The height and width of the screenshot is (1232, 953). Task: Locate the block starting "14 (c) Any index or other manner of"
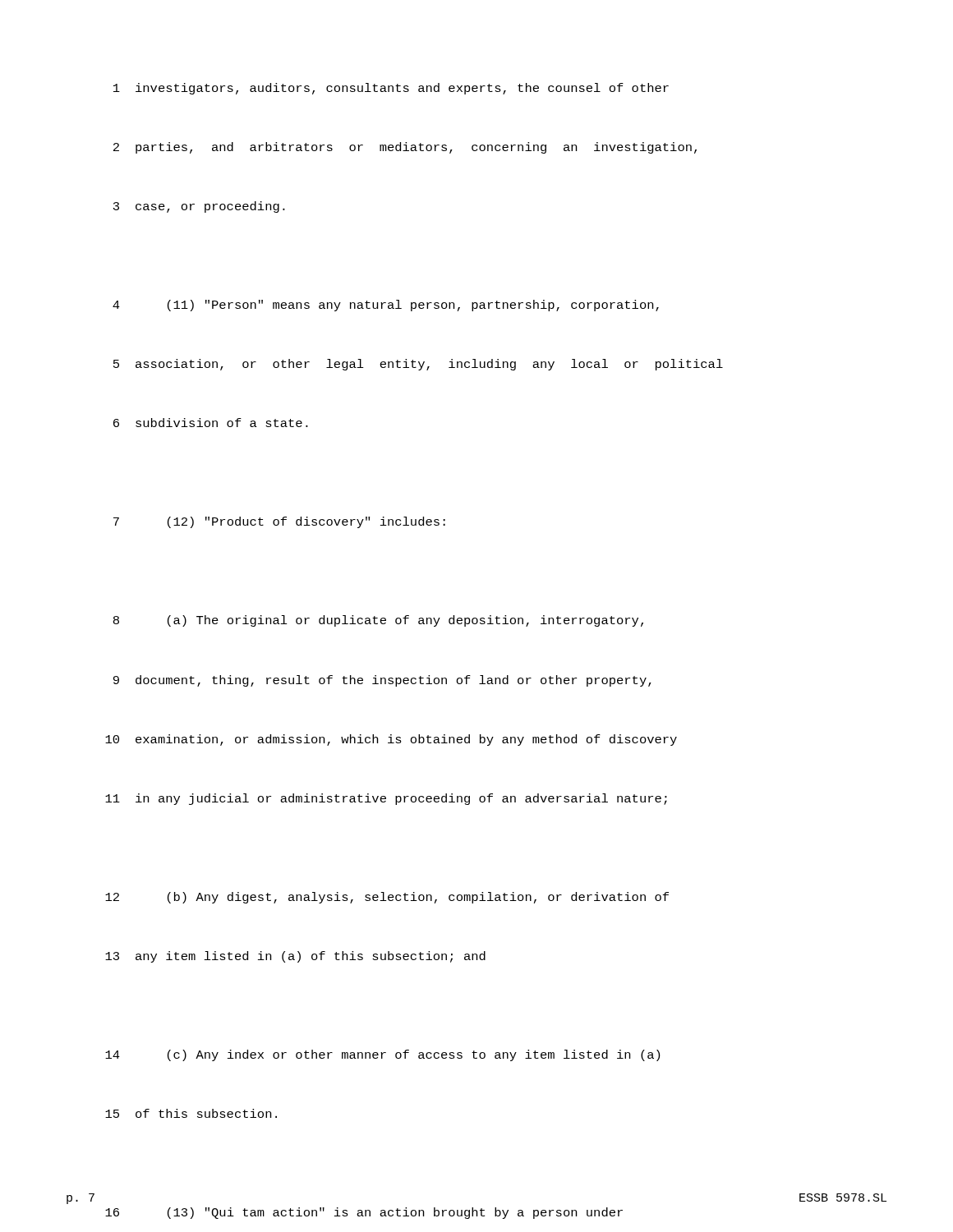click(x=382, y=1055)
